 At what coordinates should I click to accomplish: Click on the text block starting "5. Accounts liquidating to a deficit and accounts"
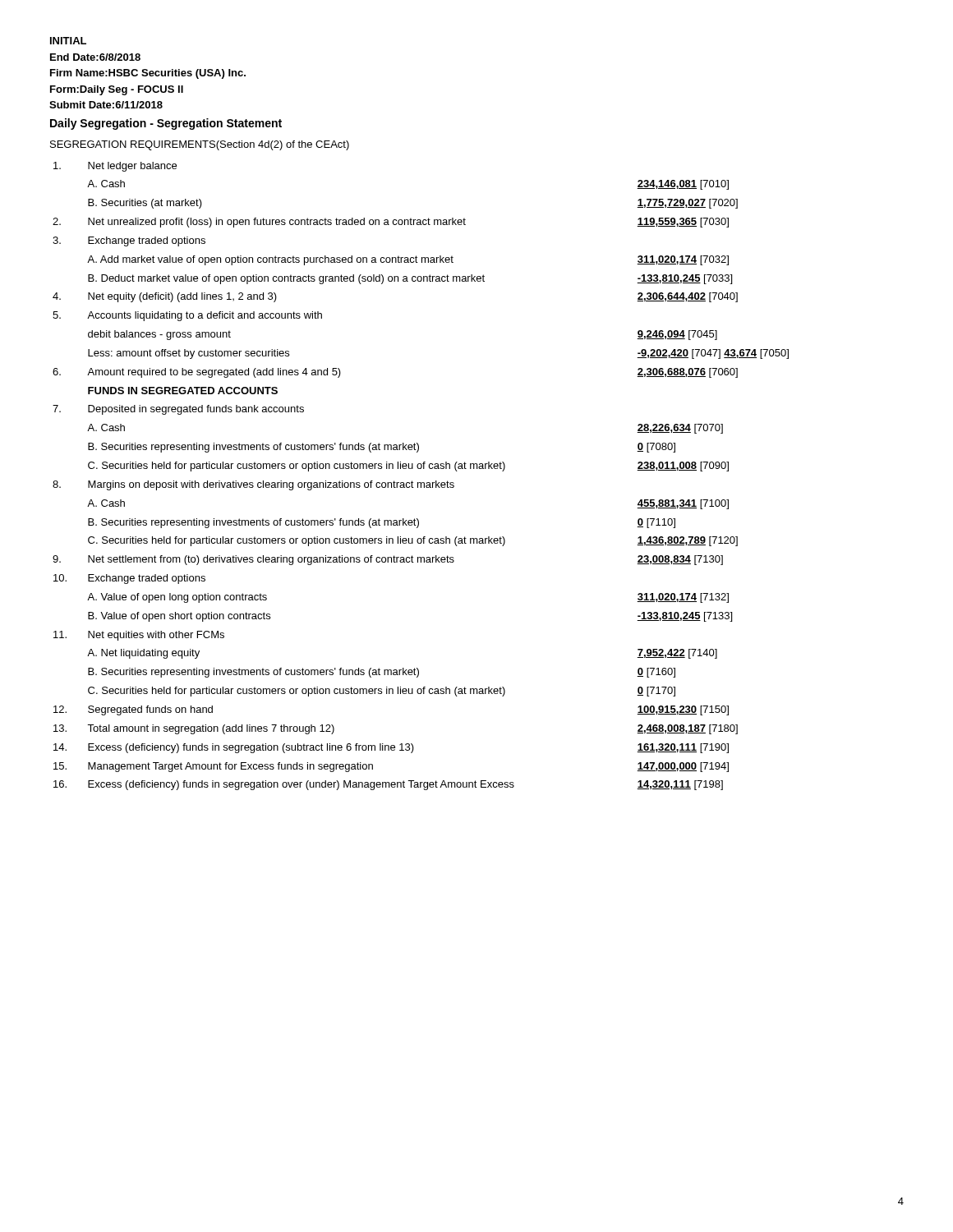tap(187, 316)
